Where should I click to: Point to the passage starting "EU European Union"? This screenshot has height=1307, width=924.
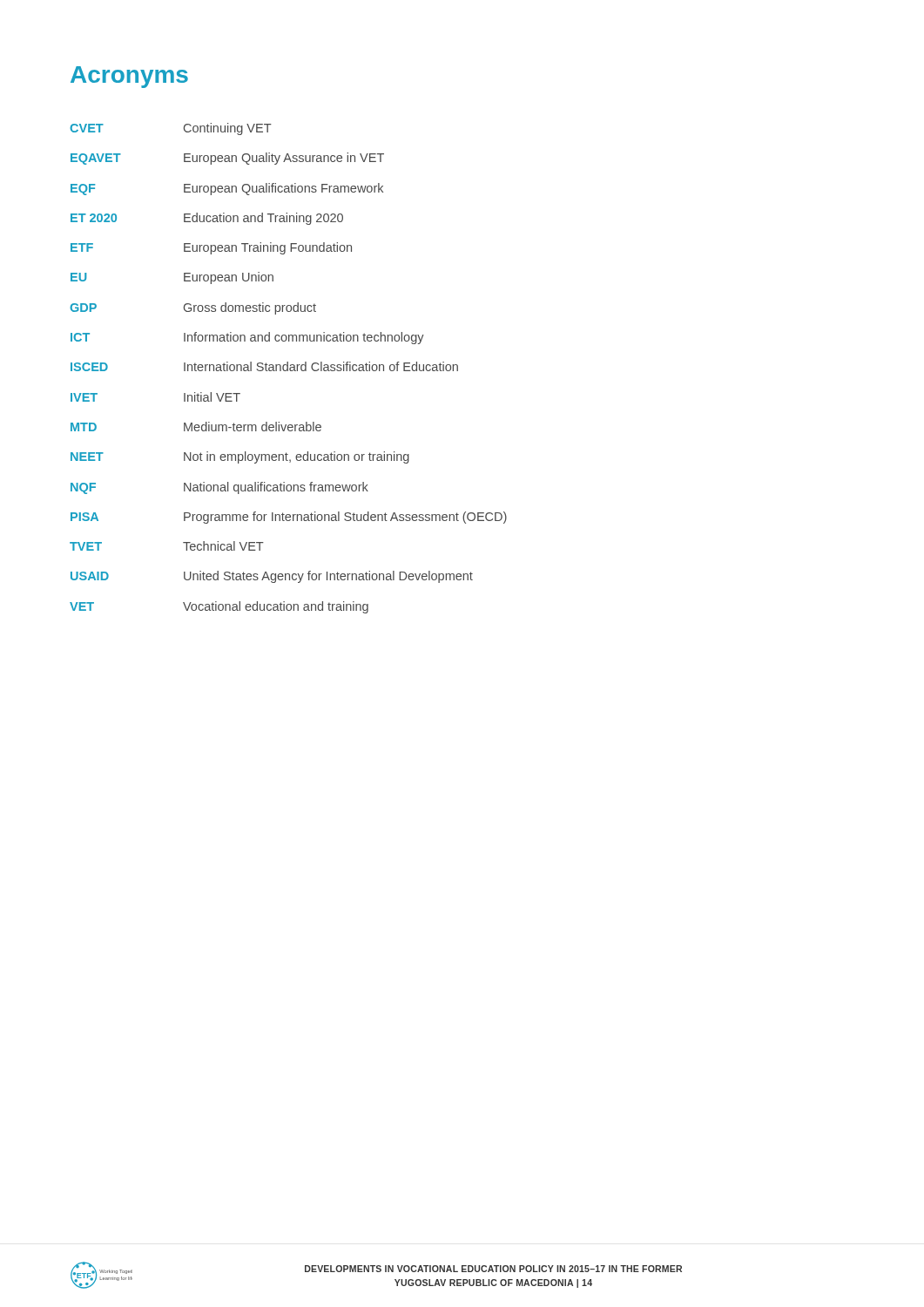pos(81,278)
